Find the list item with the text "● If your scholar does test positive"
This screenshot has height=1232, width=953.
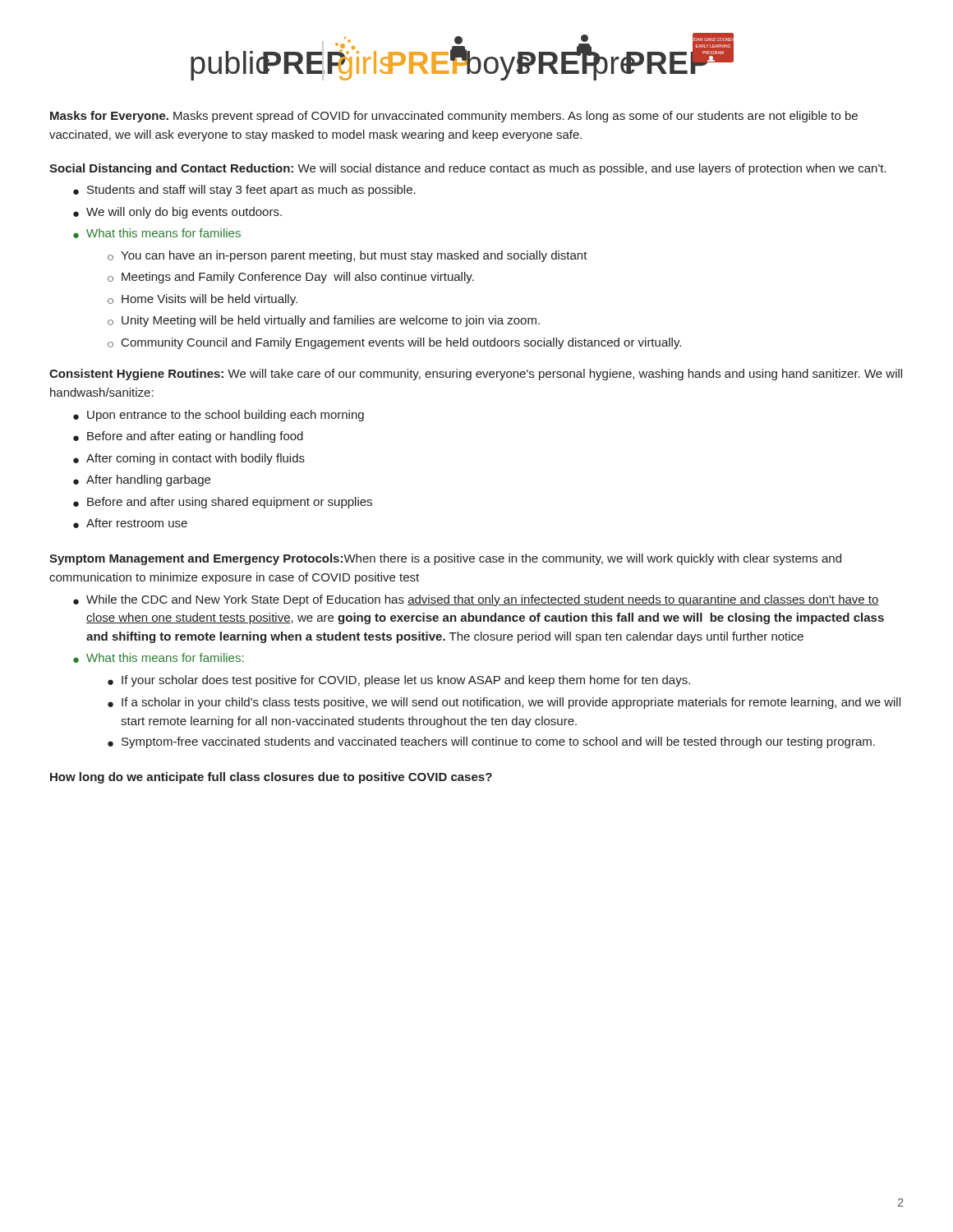pyautogui.click(x=399, y=681)
